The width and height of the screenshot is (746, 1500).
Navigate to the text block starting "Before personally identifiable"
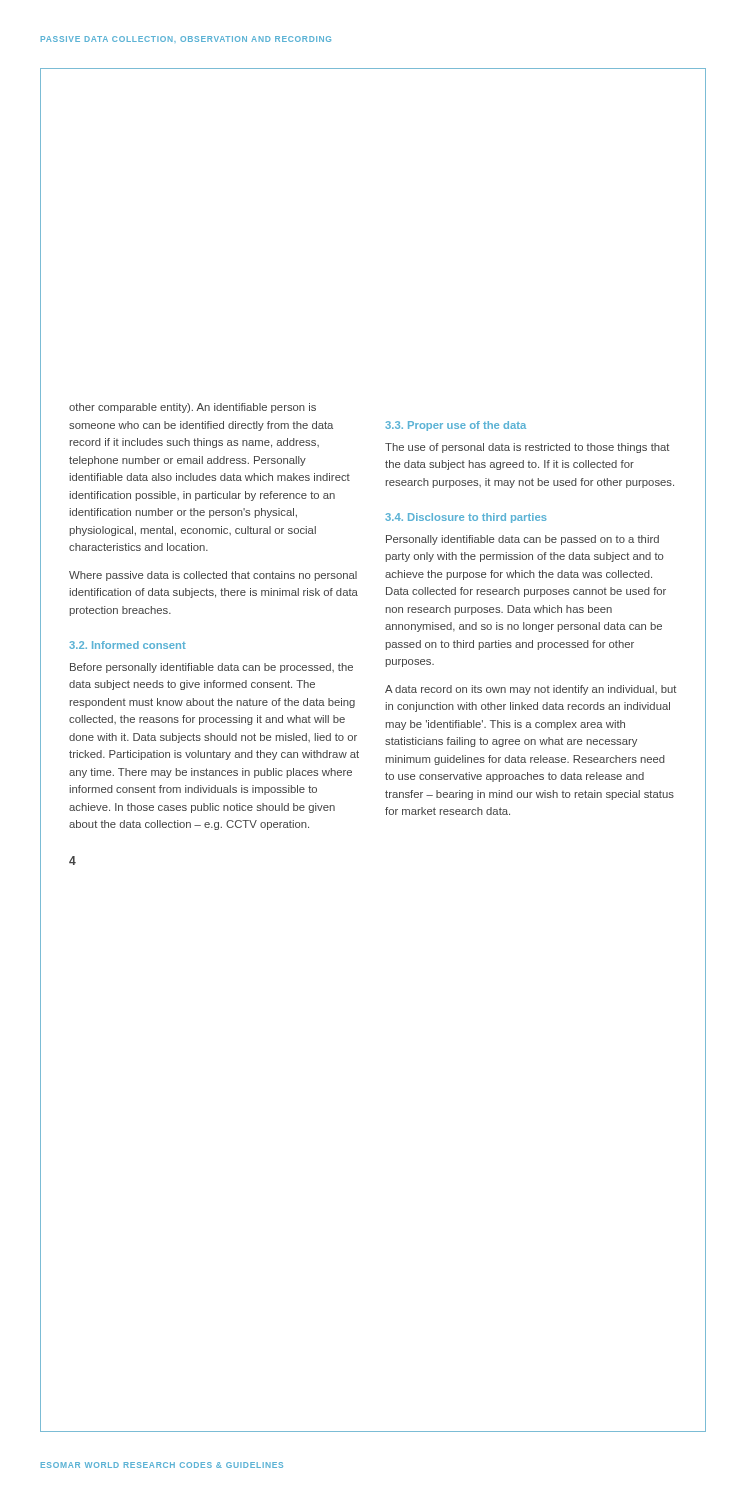[x=215, y=746]
